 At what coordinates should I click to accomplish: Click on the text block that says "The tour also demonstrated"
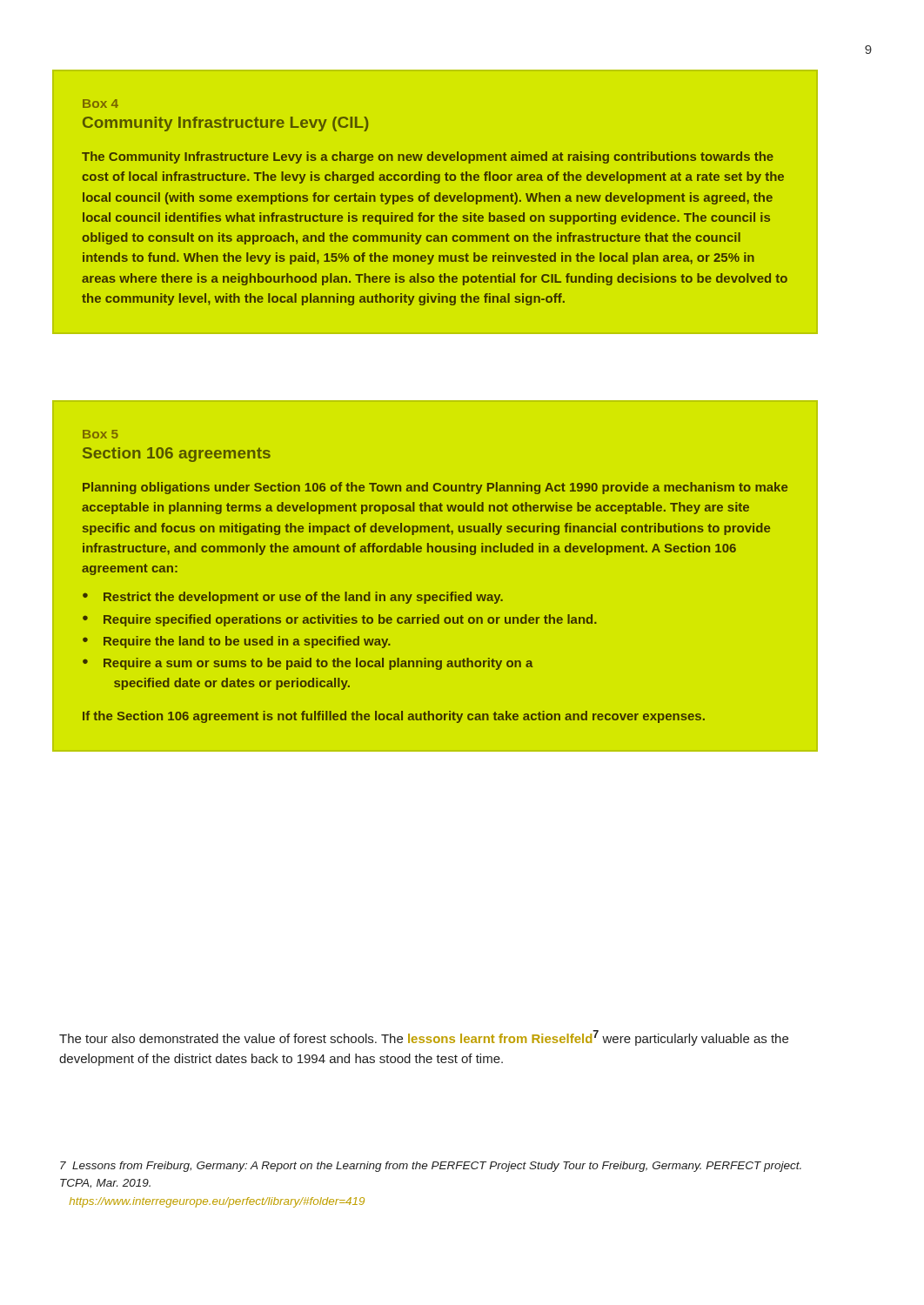click(424, 1047)
